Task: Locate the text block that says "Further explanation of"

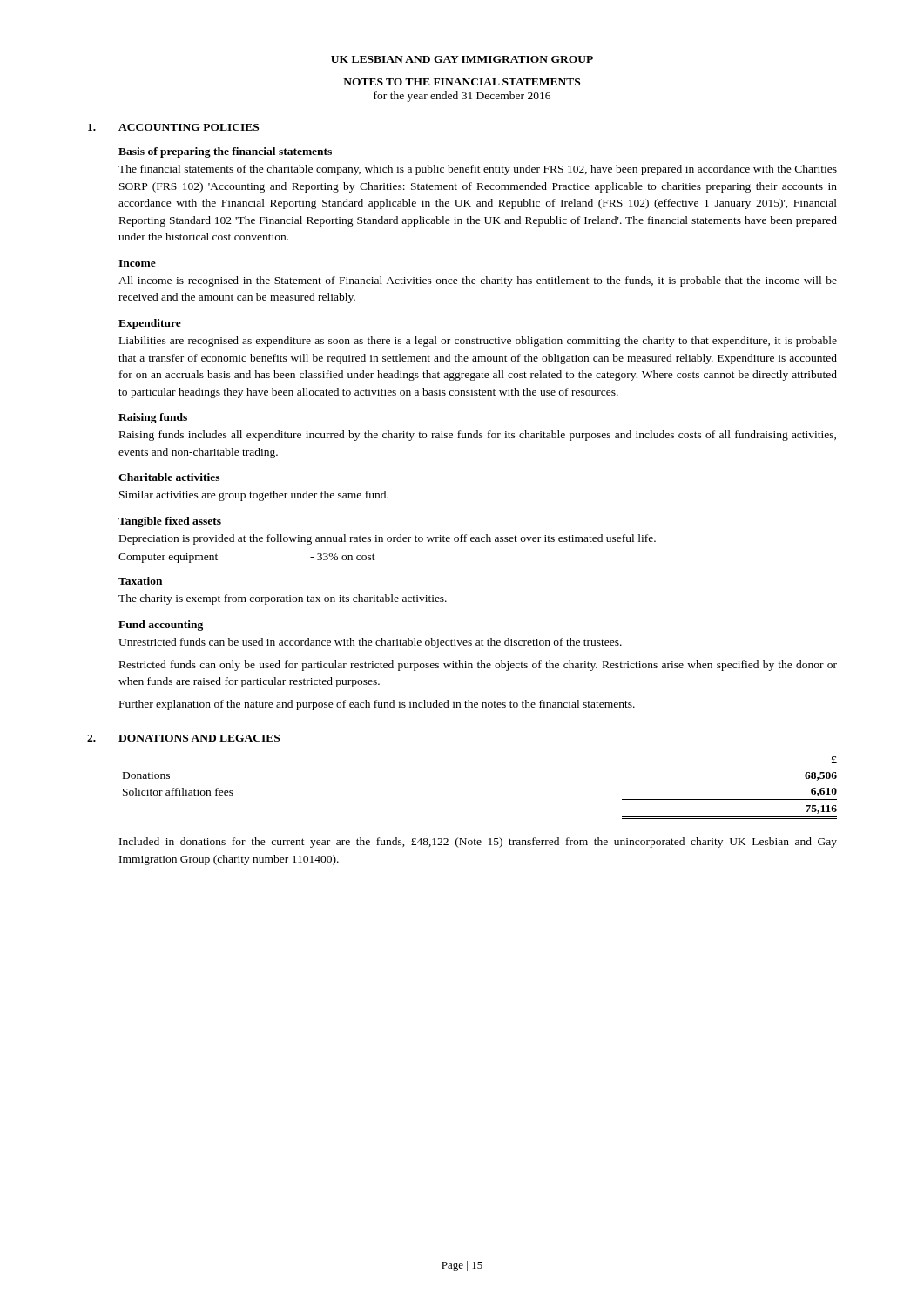Action: (x=377, y=703)
